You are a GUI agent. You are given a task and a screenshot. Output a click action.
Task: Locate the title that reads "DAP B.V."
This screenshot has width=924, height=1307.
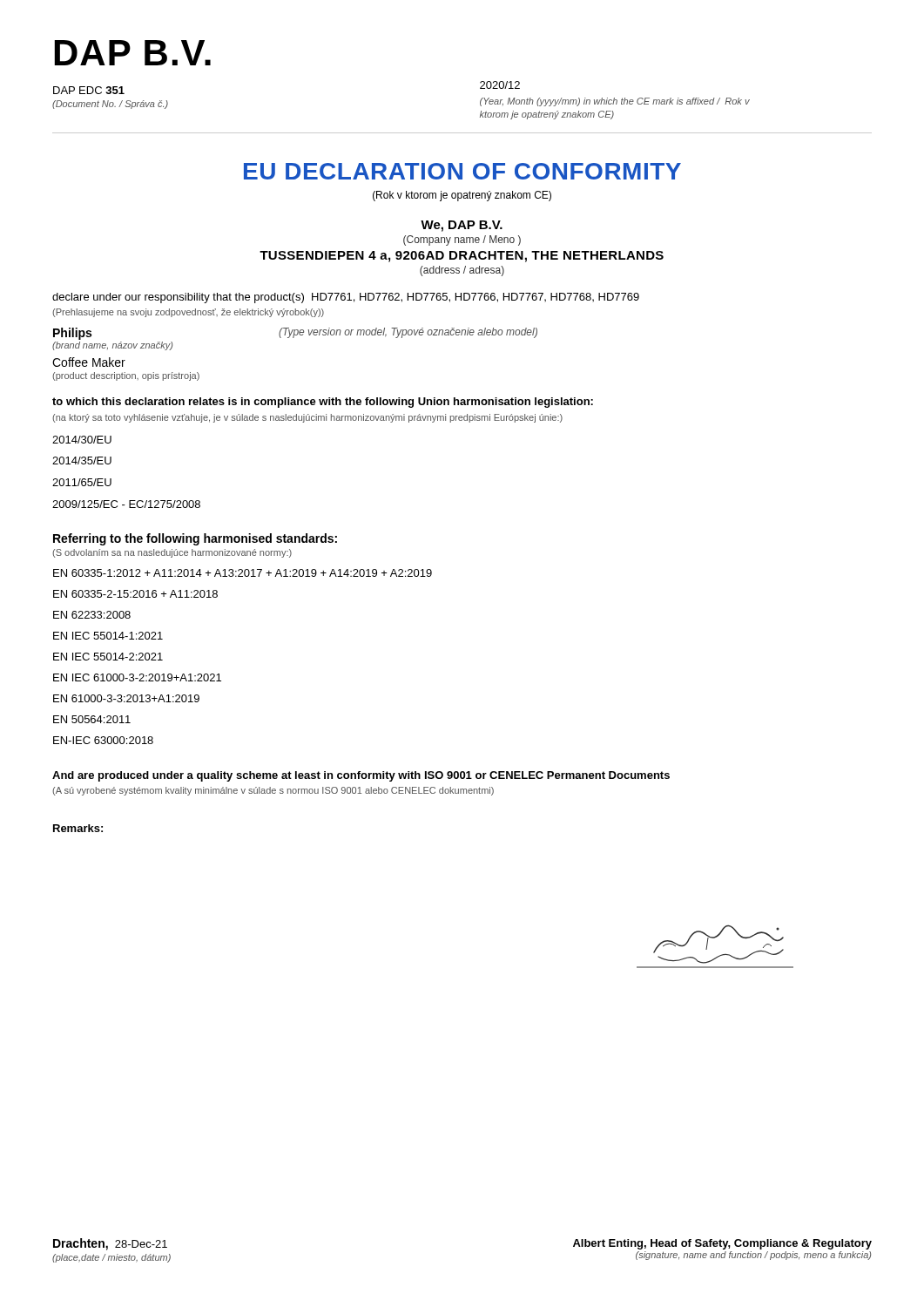(x=133, y=53)
